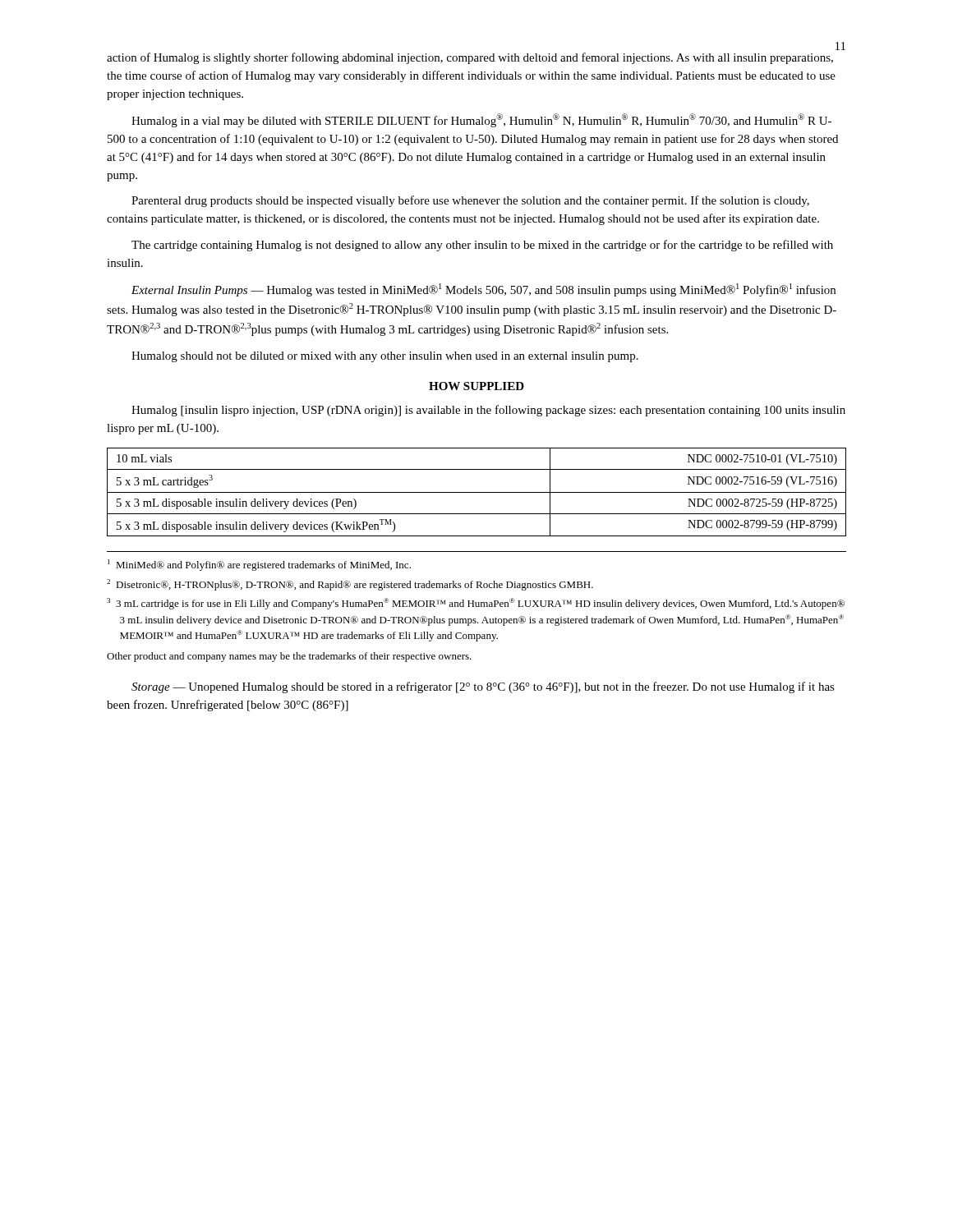This screenshot has width=953, height=1232.
Task: Click on the text block that says "Humalog [insulin lispro injection, USP (rDNA origin)] is"
Action: [x=476, y=419]
